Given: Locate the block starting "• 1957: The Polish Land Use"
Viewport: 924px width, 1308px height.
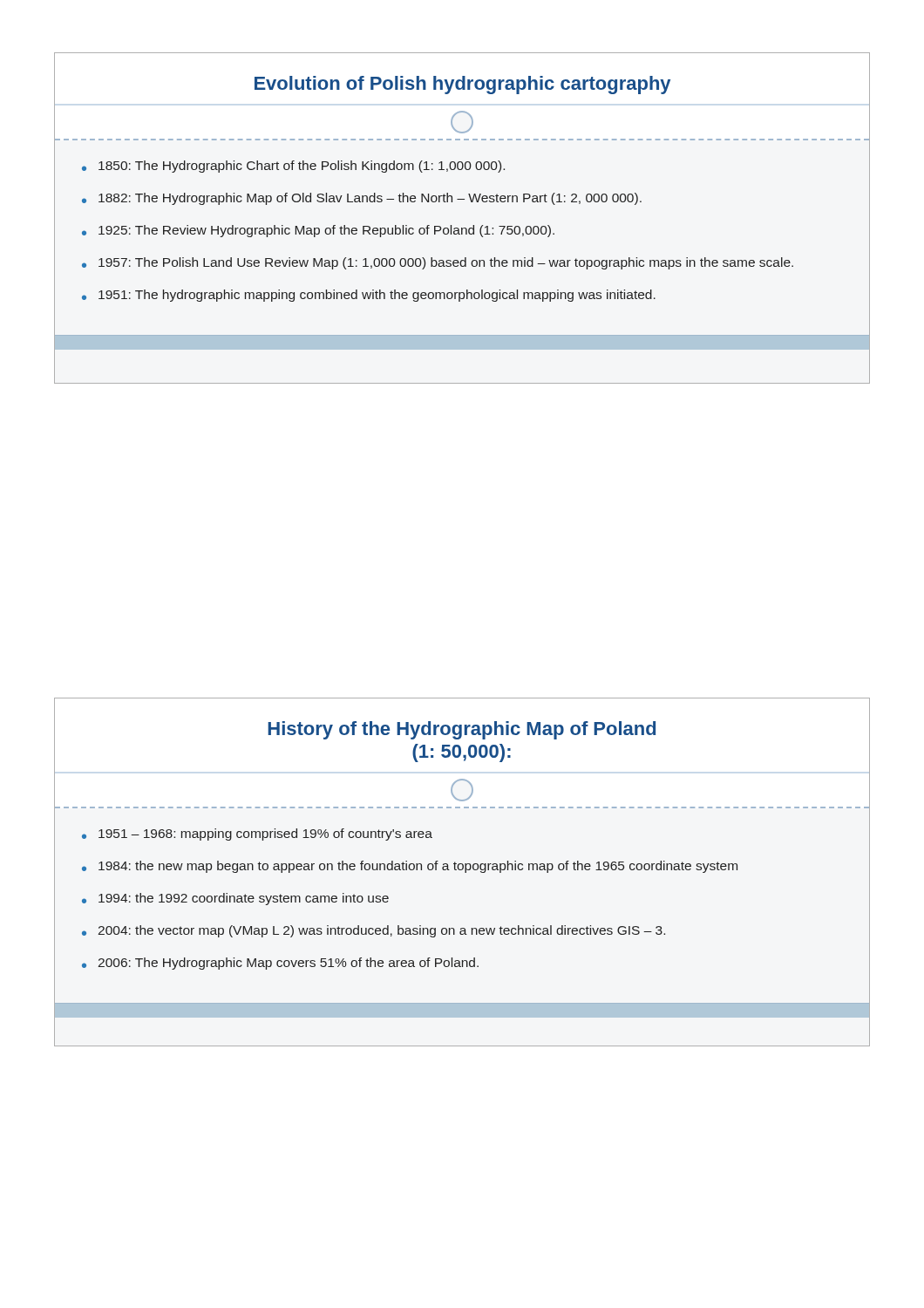Looking at the screenshot, I should tap(438, 265).
